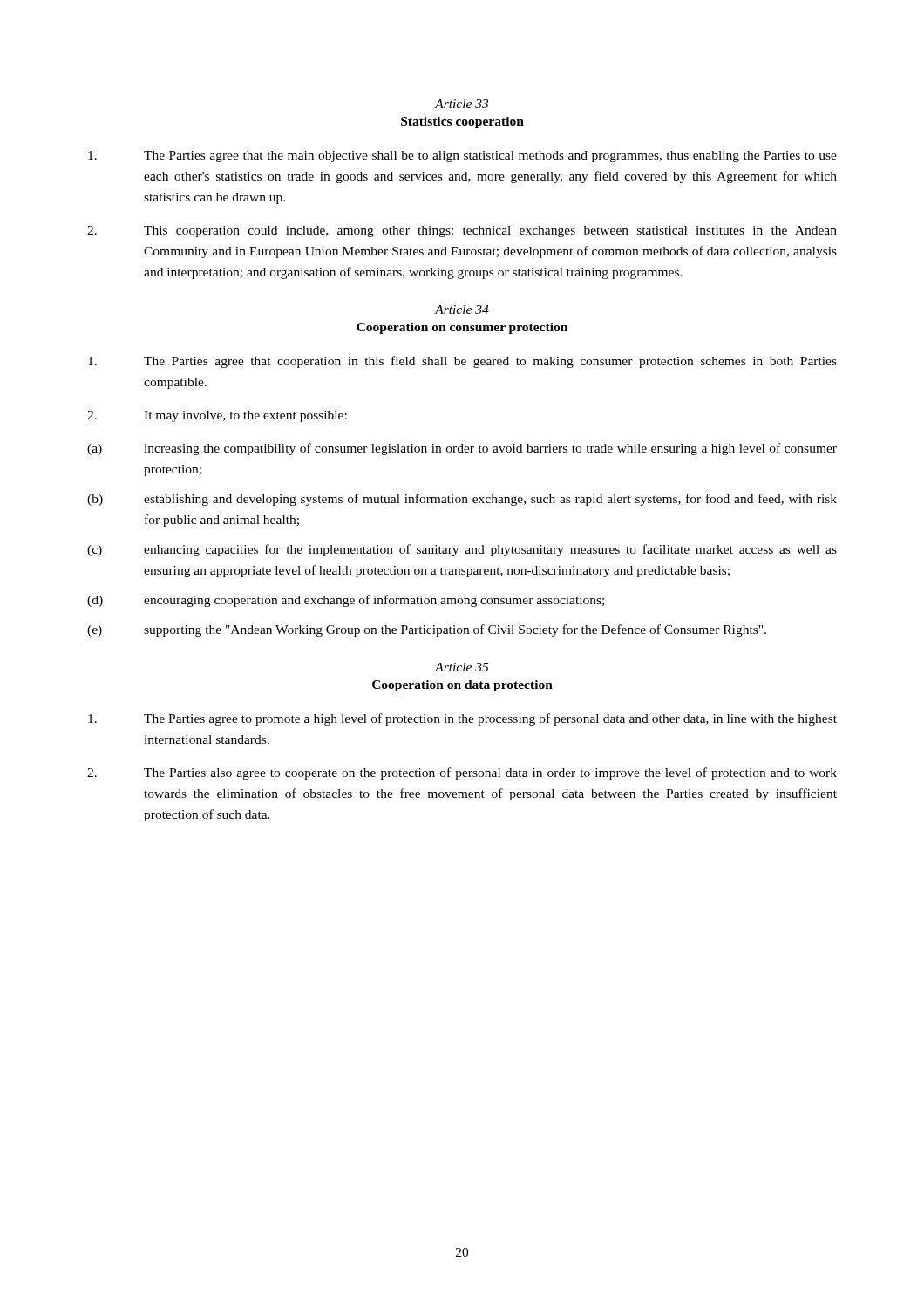This screenshot has height=1308, width=924.
Task: Point to the block beginning "The Parties agree to promote a"
Action: (x=462, y=729)
